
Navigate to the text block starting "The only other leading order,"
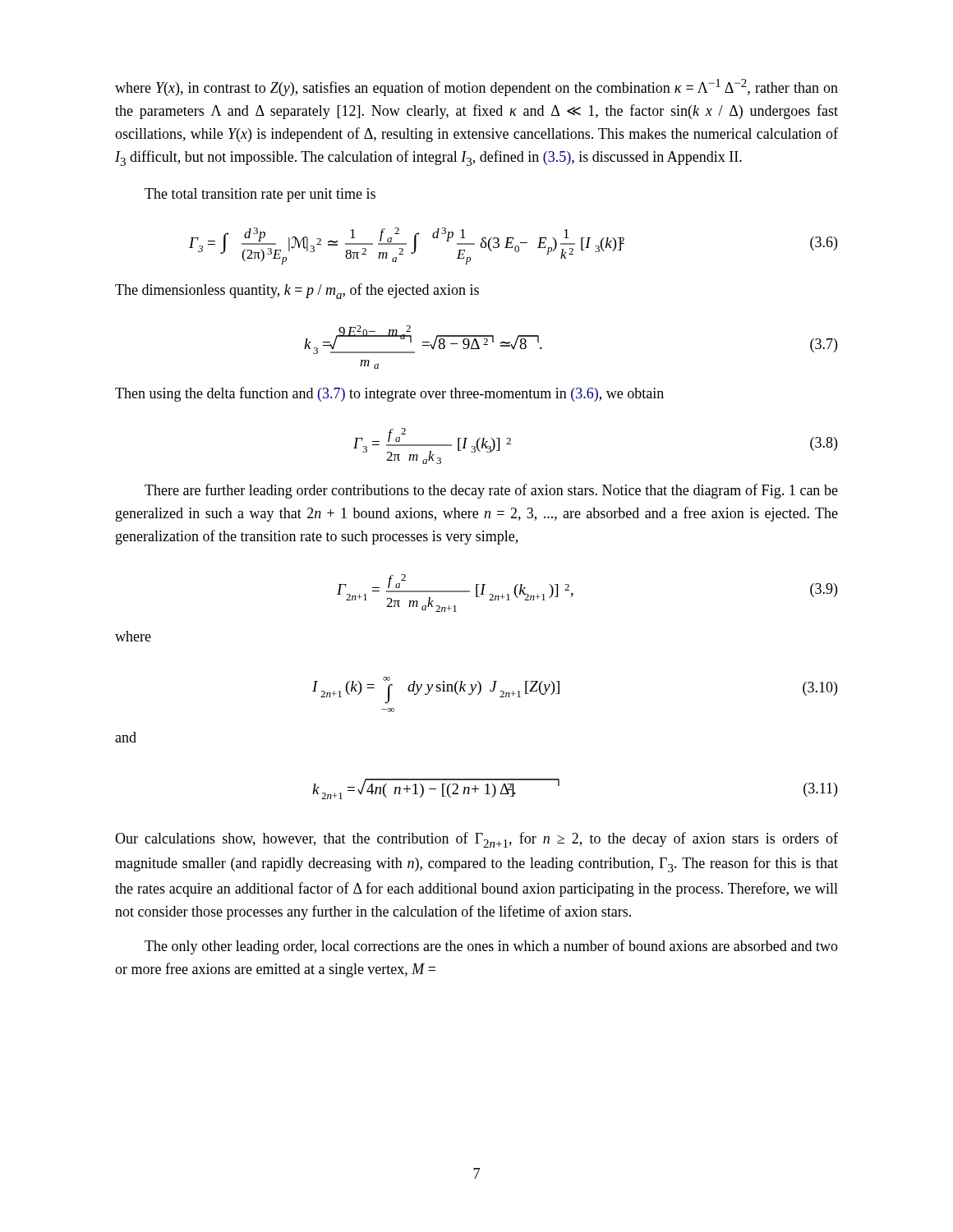(476, 958)
